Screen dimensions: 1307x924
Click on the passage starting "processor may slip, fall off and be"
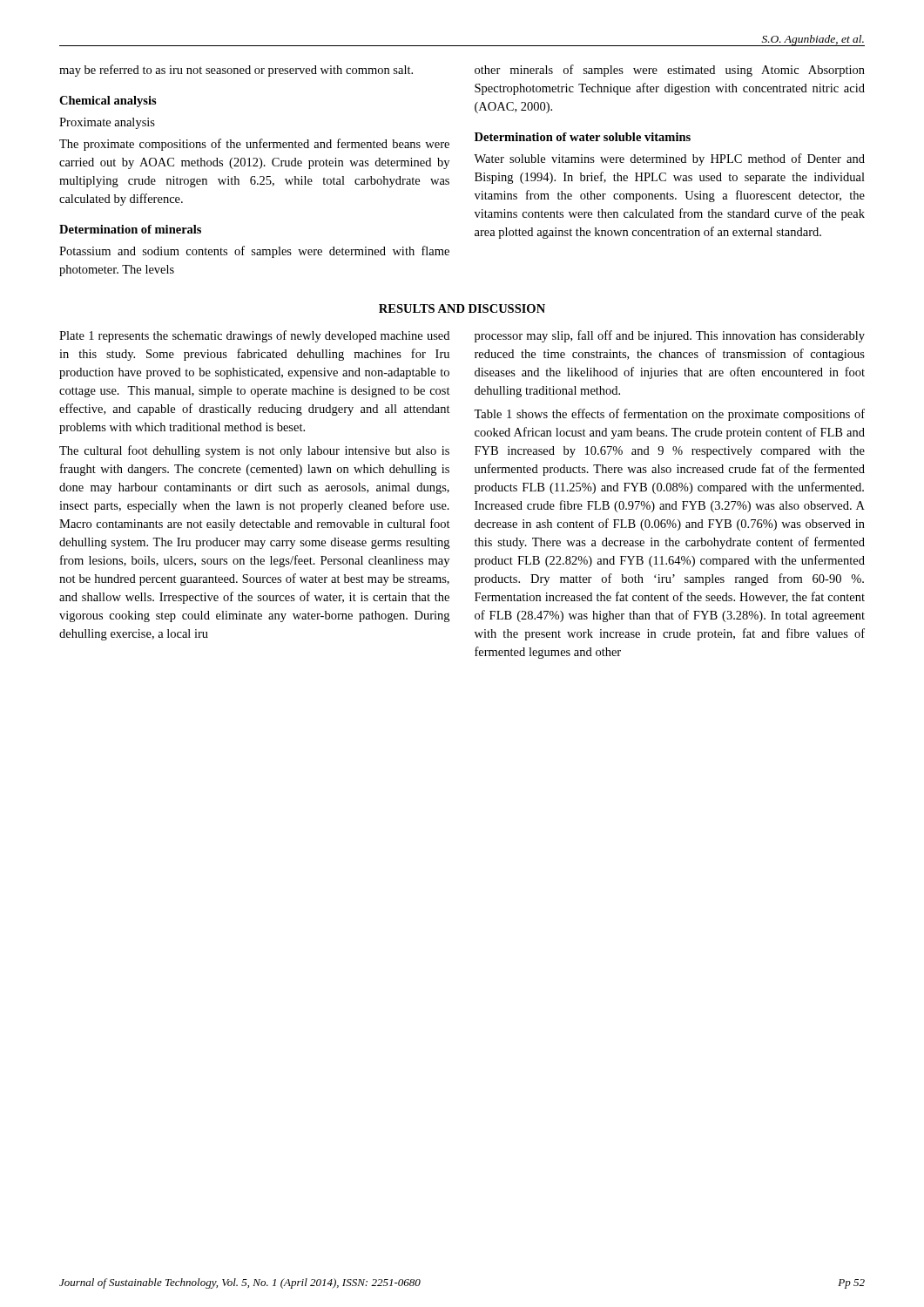(669, 364)
